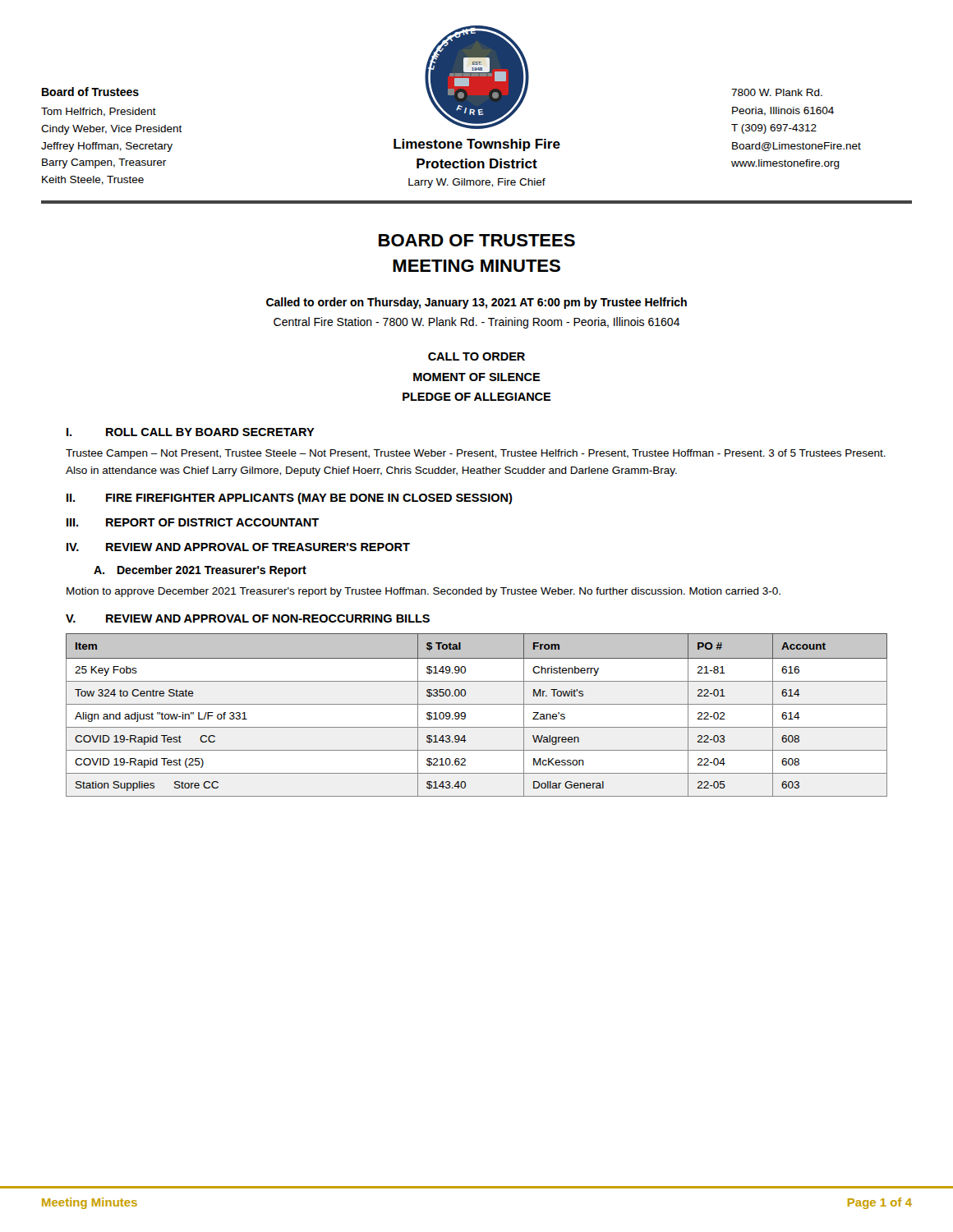Locate the section header that reads "IV. REVIEW AND APPROVAL OF TREASURER'S REPORT"

click(238, 547)
